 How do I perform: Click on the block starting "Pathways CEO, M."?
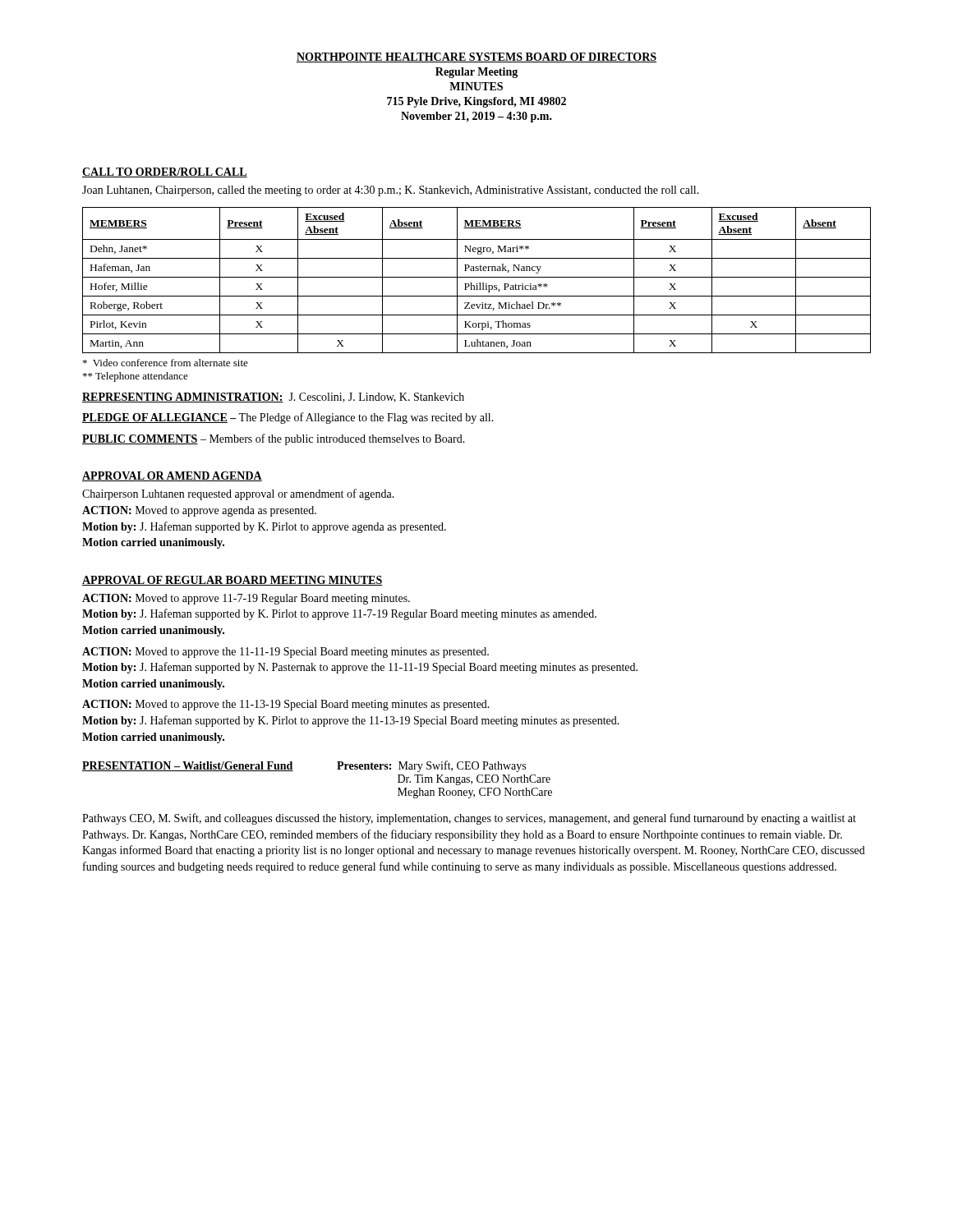click(x=474, y=843)
